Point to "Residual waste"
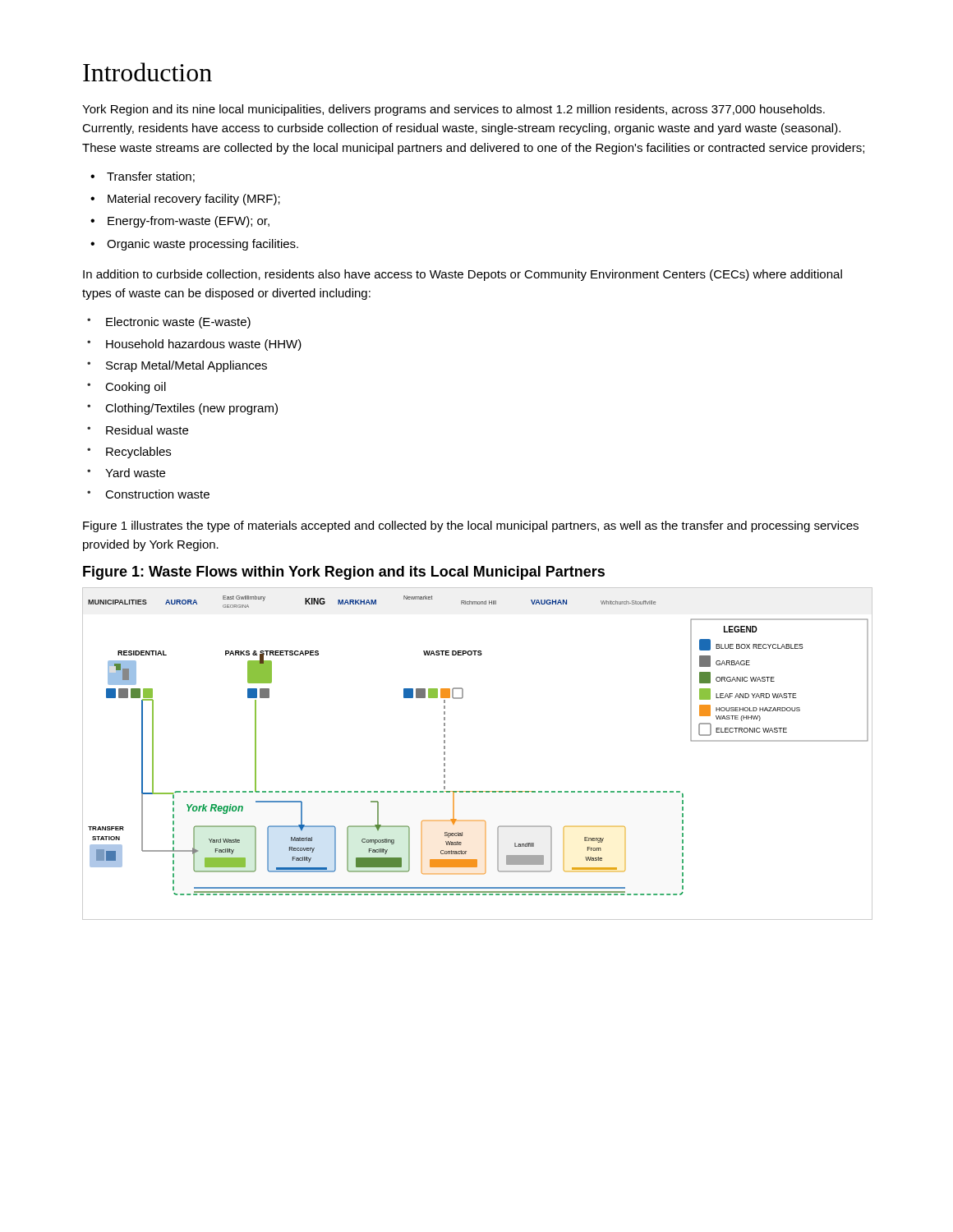 (x=147, y=430)
